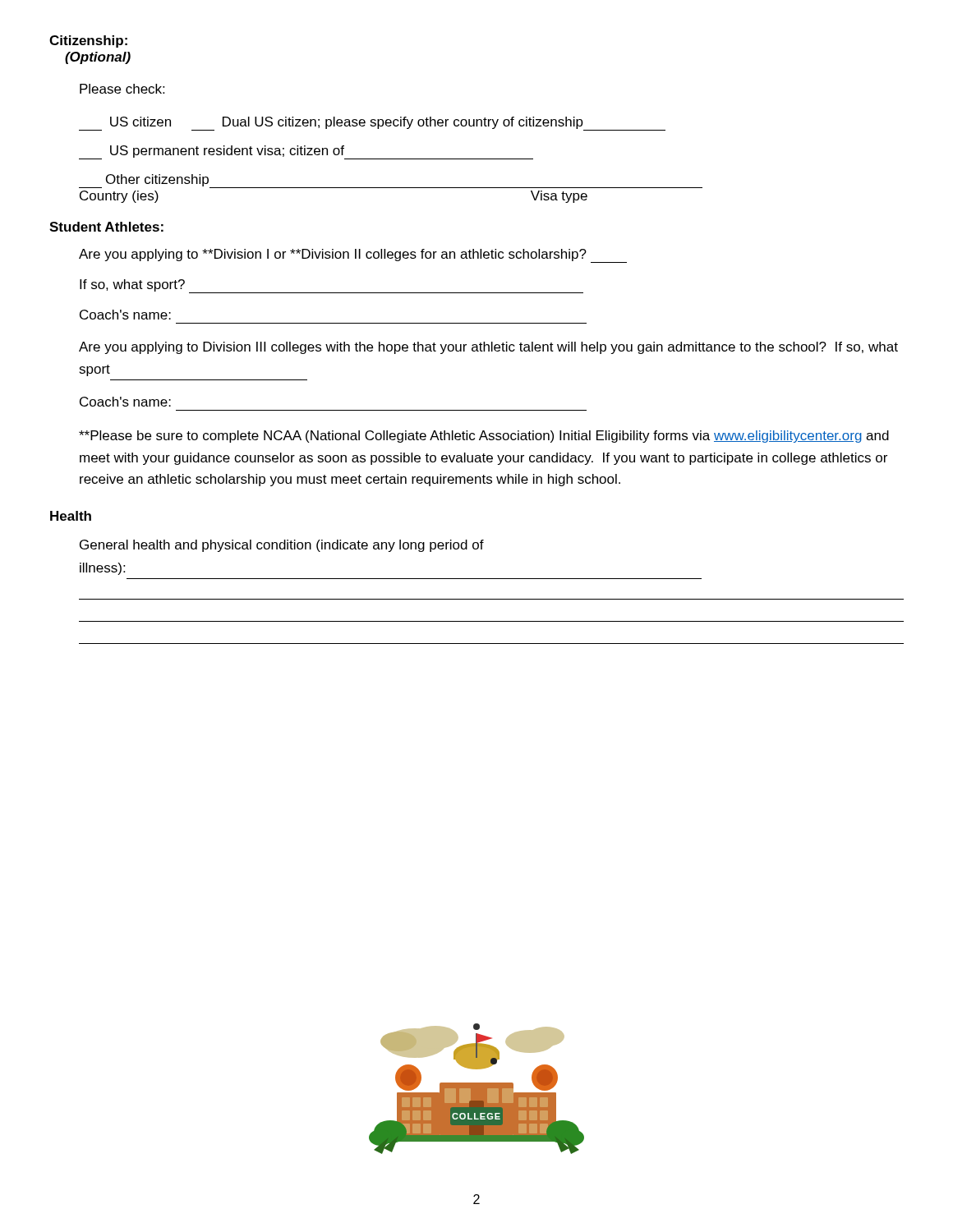This screenshot has width=953, height=1232.
Task: Locate the logo
Action: click(476, 1092)
